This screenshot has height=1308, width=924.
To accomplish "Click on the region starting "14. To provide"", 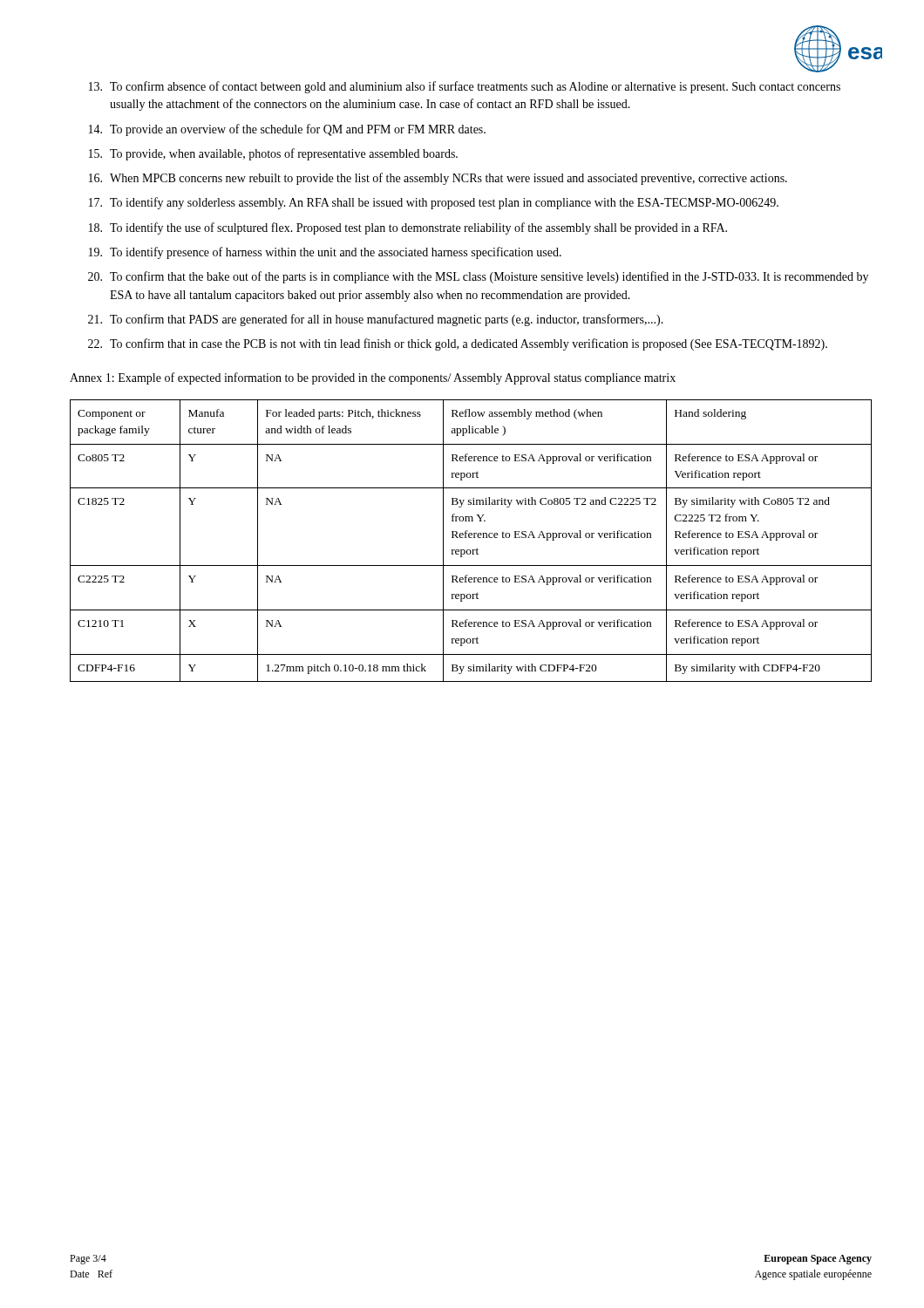I will [471, 130].
